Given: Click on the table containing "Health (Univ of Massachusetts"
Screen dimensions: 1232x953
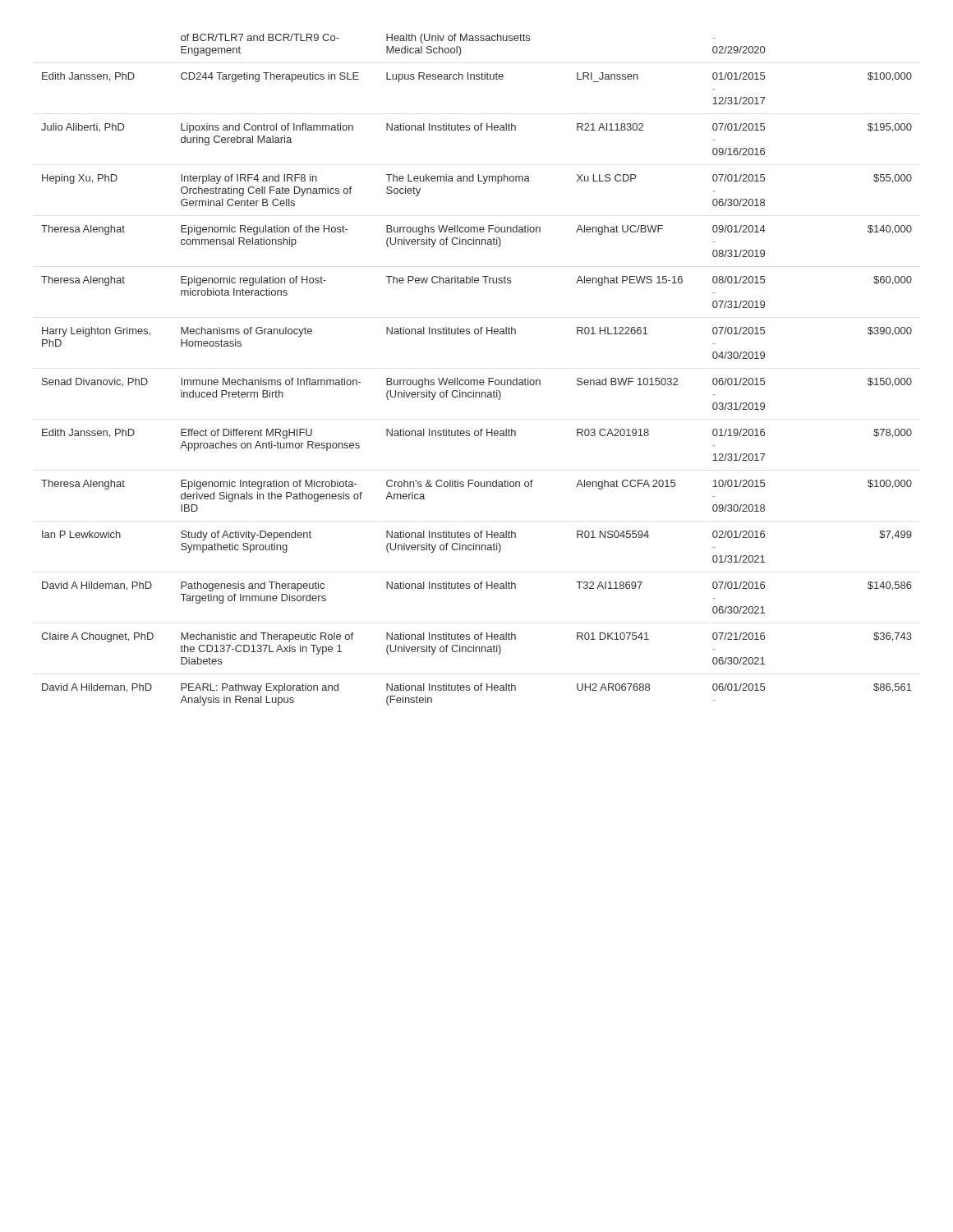Looking at the screenshot, I should point(476,368).
